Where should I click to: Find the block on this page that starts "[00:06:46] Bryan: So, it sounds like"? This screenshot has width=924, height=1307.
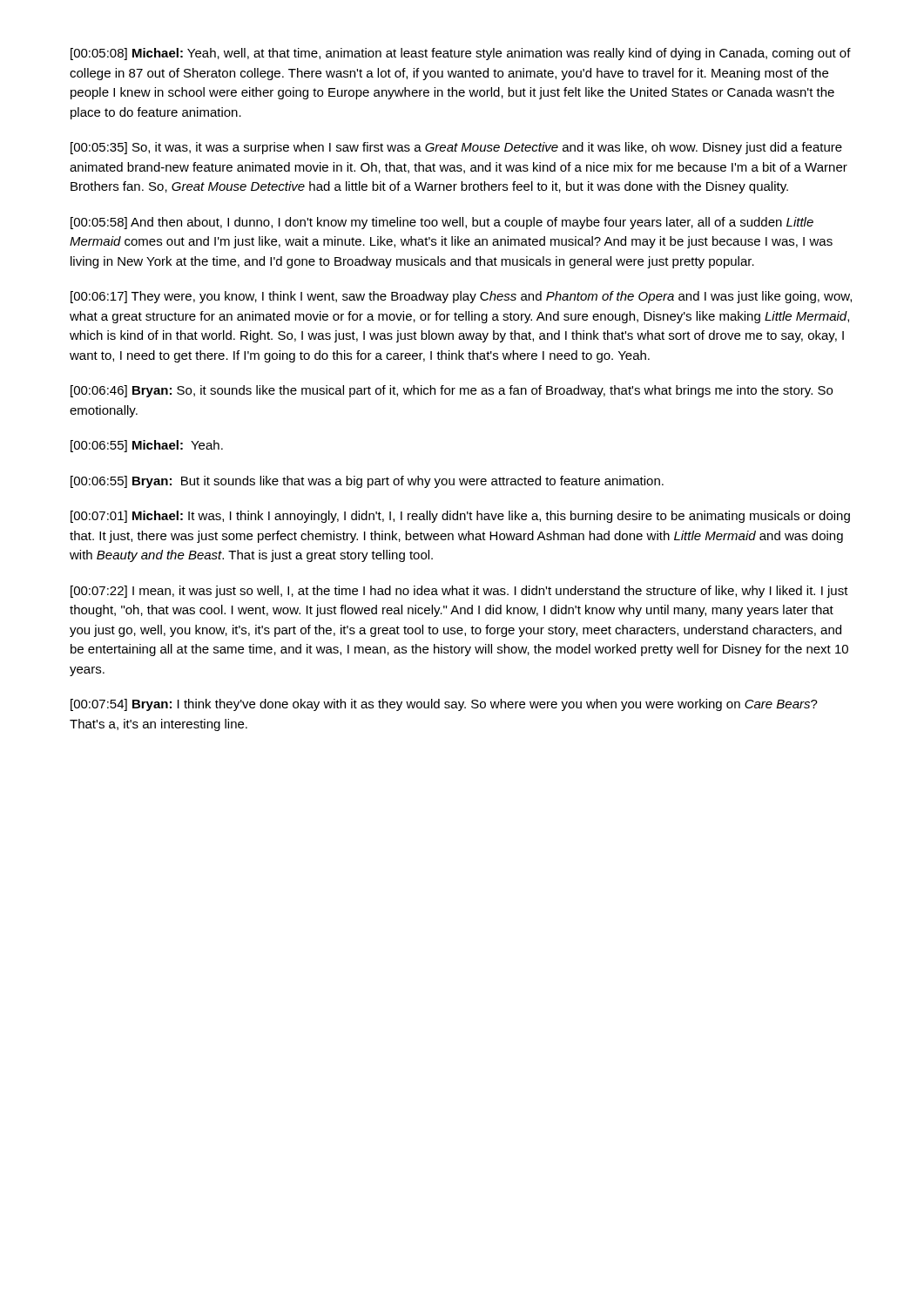[452, 400]
